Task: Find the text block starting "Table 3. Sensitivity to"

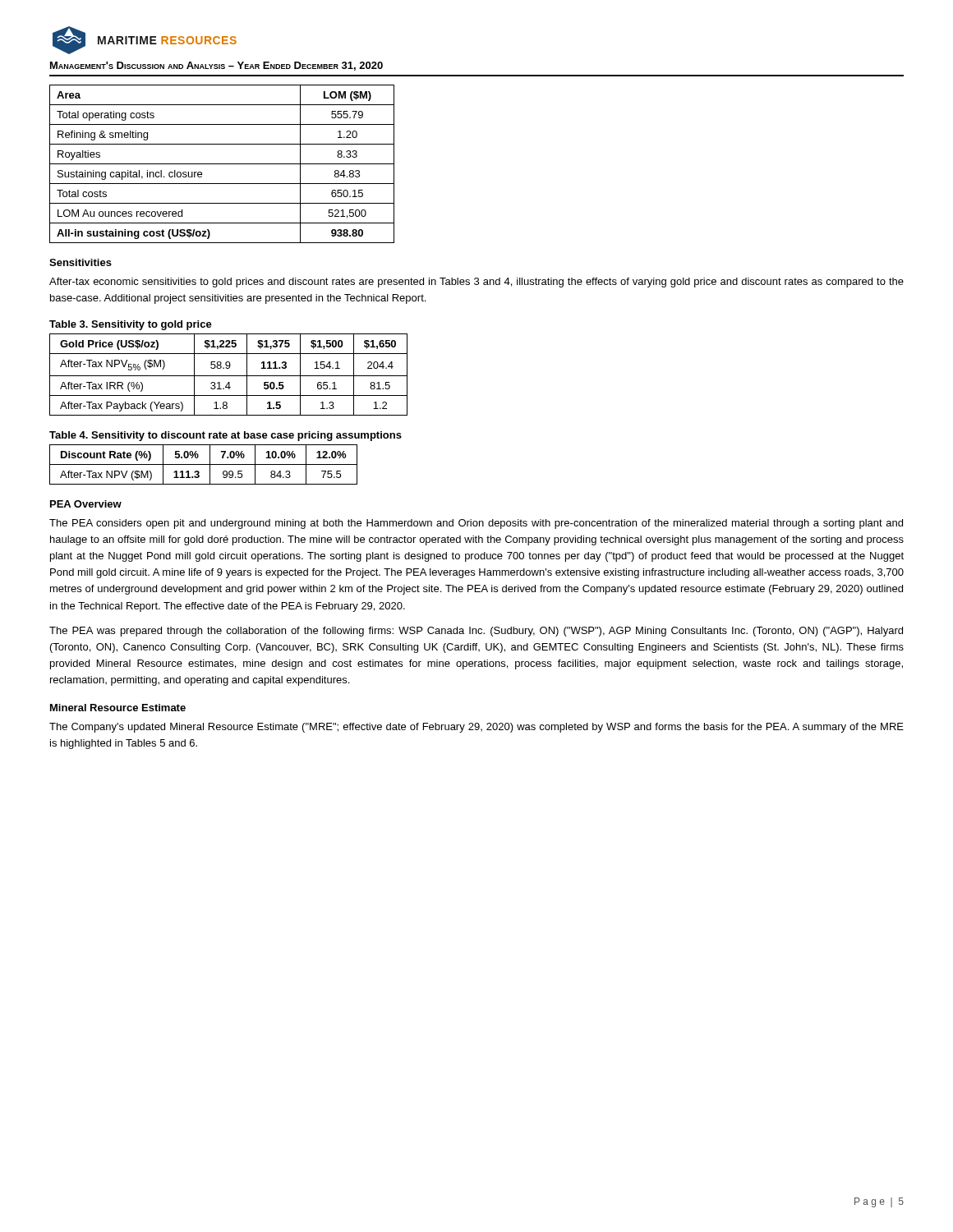Action: pos(131,324)
